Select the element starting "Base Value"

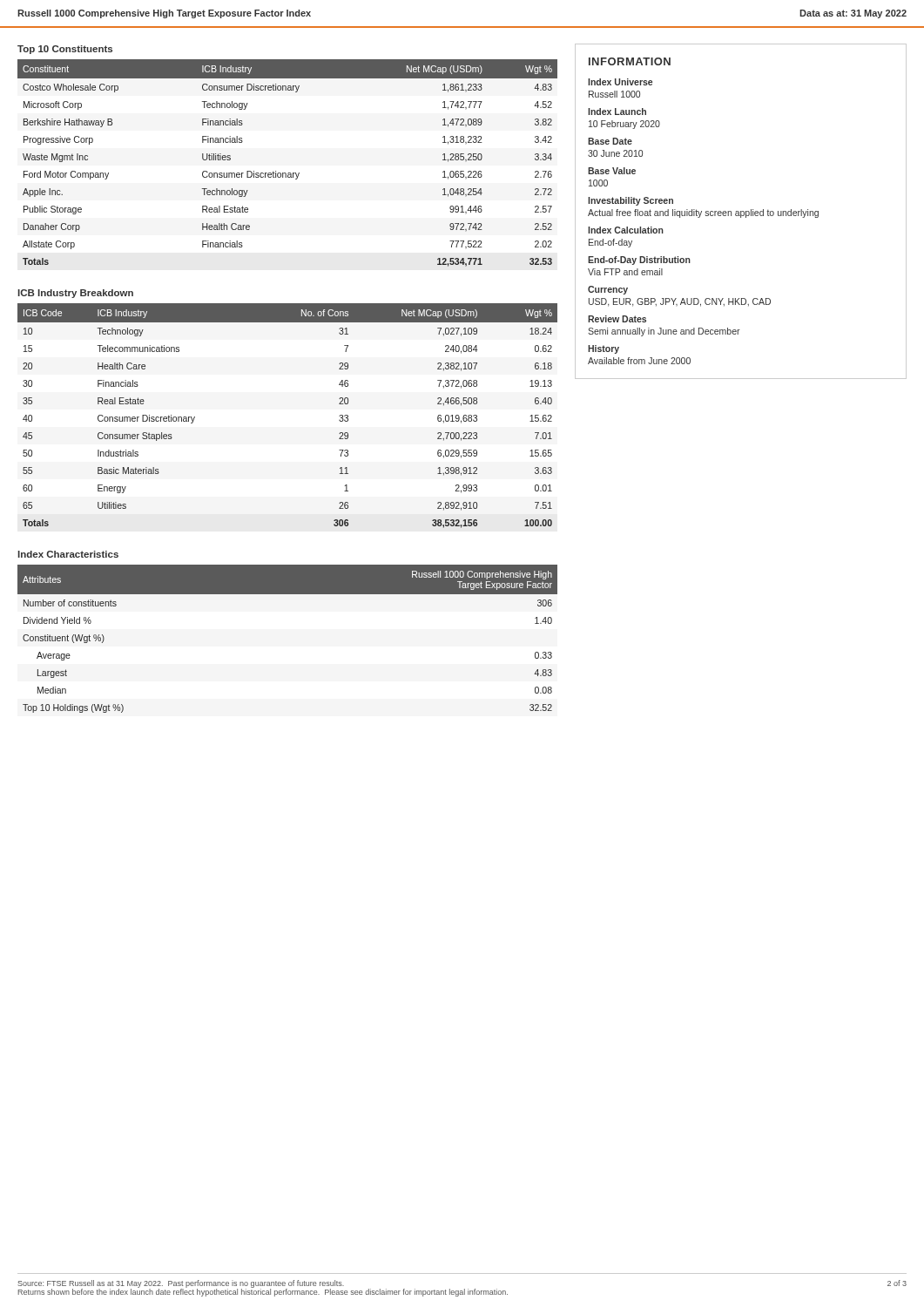612,171
